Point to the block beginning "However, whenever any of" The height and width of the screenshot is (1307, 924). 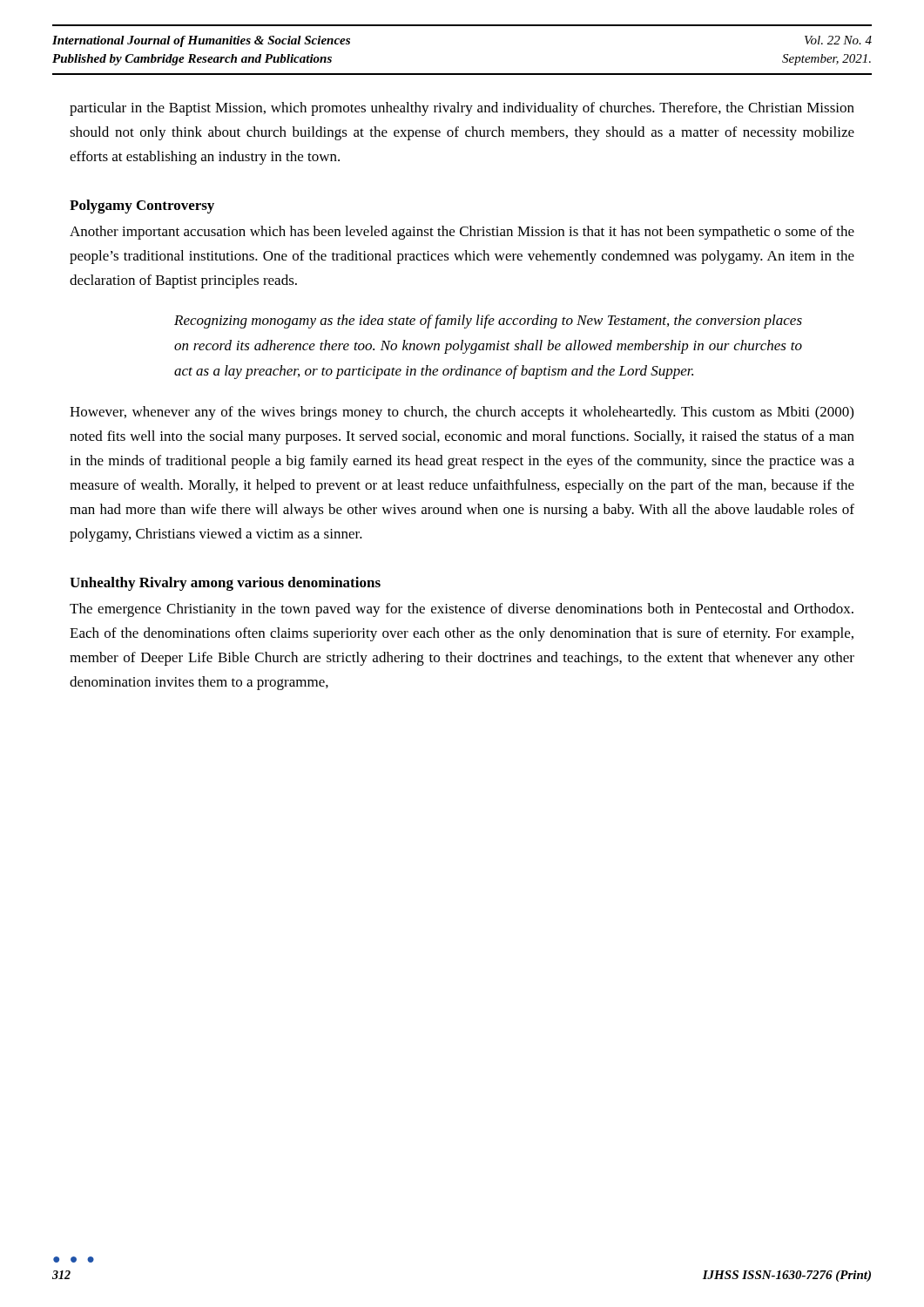click(462, 473)
